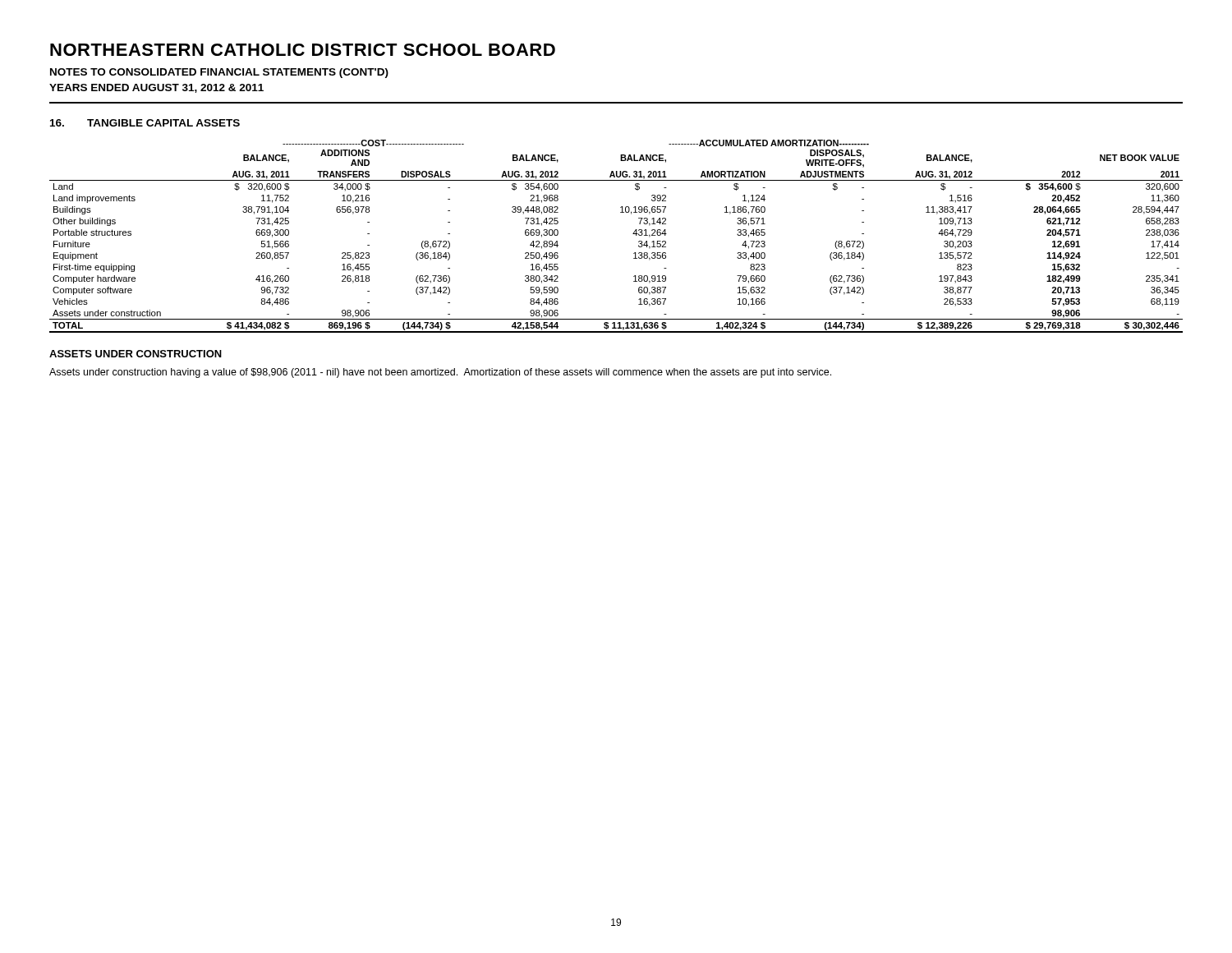Find the section header on this page that starts "NOTES TO CONSOLIDATED FINANCIAL"

click(219, 72)
